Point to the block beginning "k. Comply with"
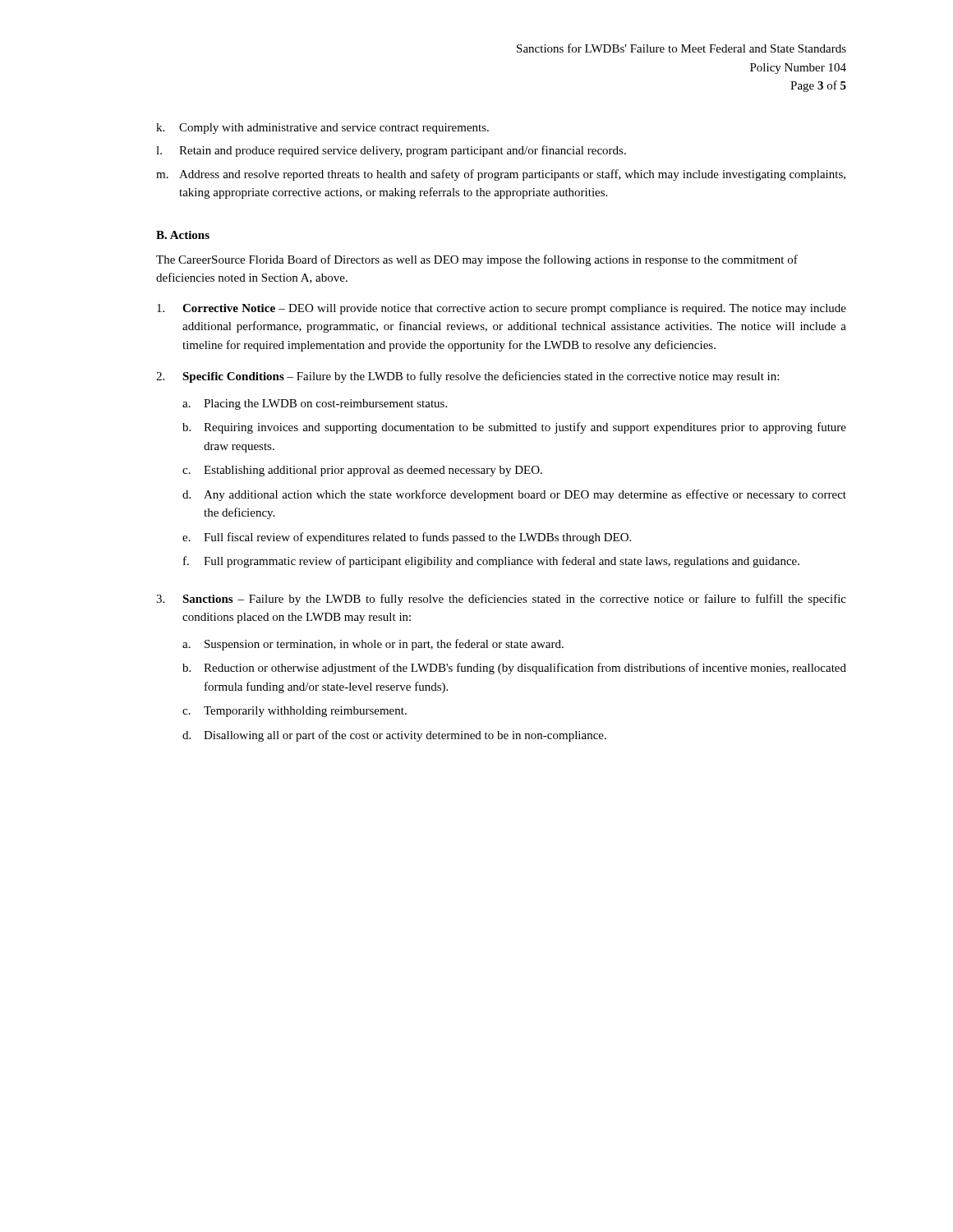953x1232 pixels. pos(322,129)
